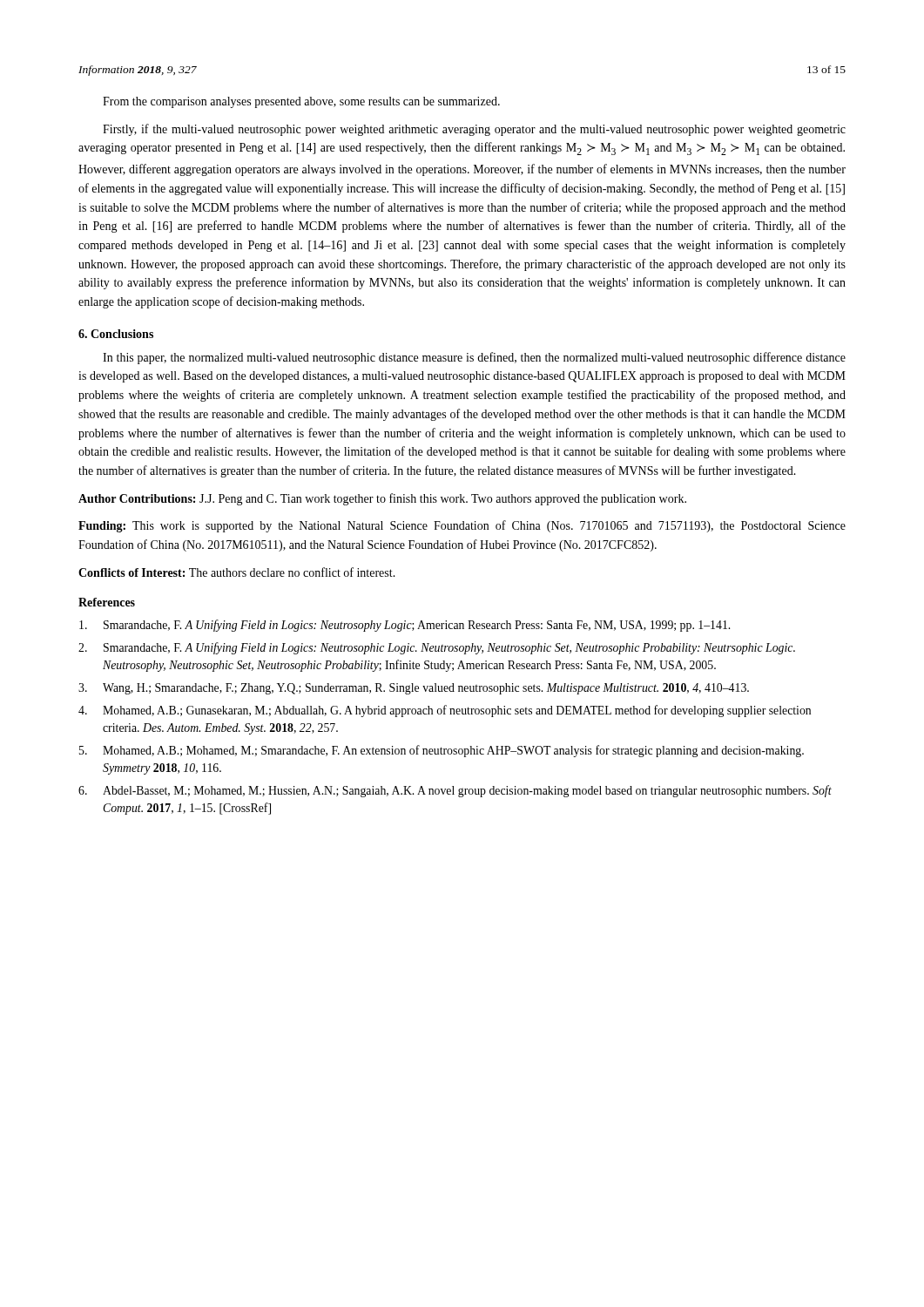Select the element starting "Smarandache, F. A"
Screen dimensions: 1307x924
[405, 626]
